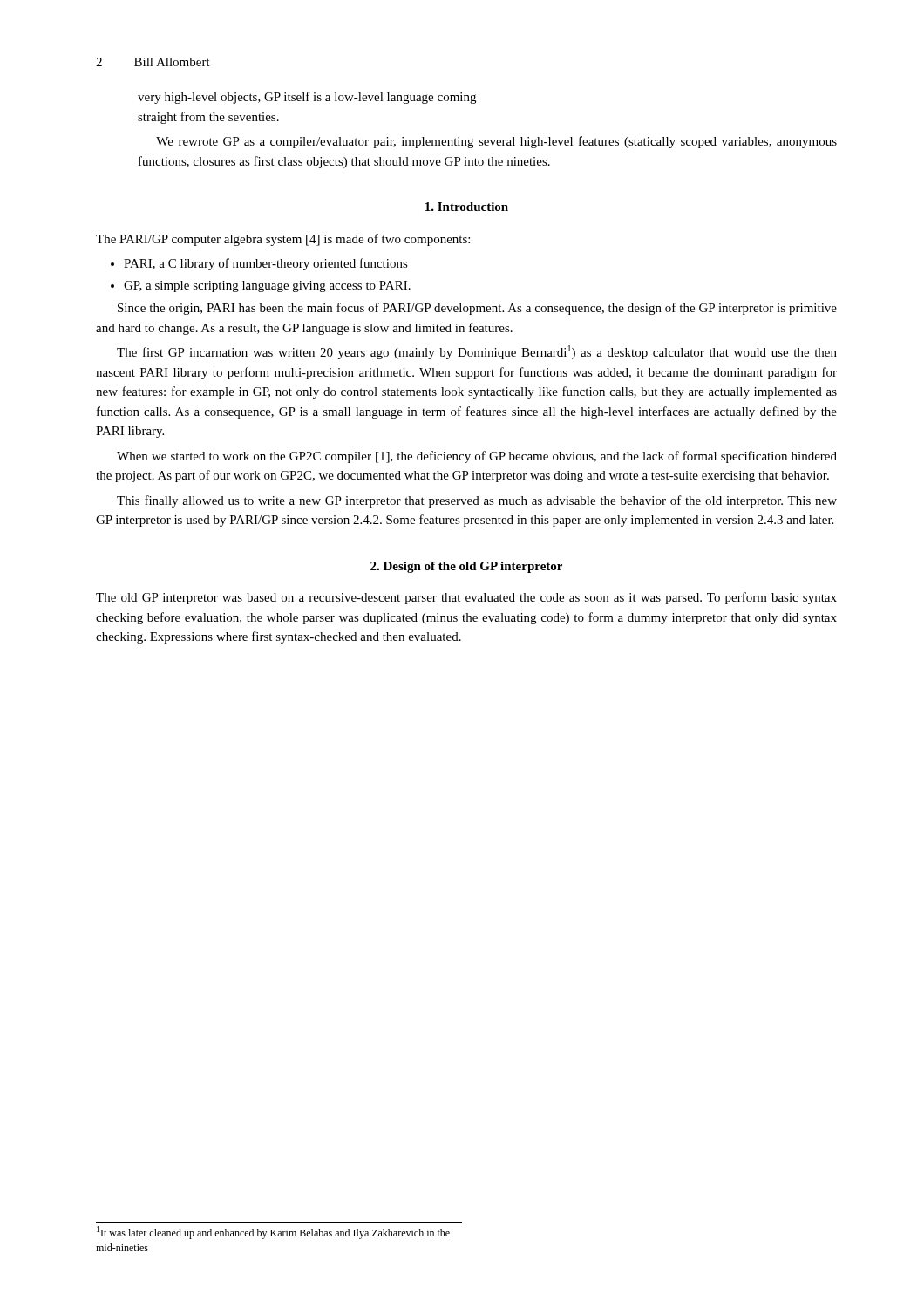The width and height of the screenshot is (924, 1308).
Task: Navigate to the text block starting "When we started"
Action: click(466, 465)
